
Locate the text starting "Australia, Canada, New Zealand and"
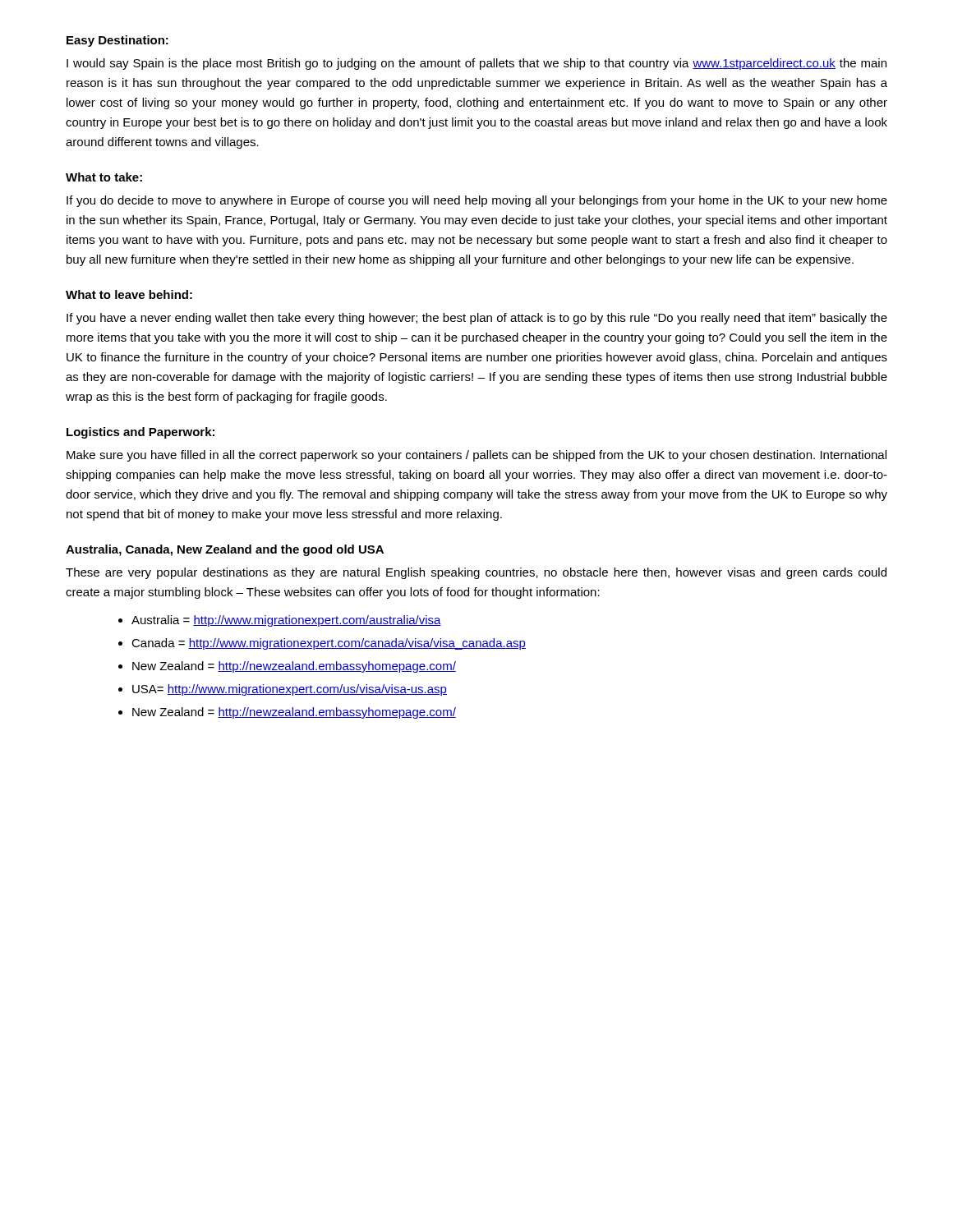click(x=225, y=549)
